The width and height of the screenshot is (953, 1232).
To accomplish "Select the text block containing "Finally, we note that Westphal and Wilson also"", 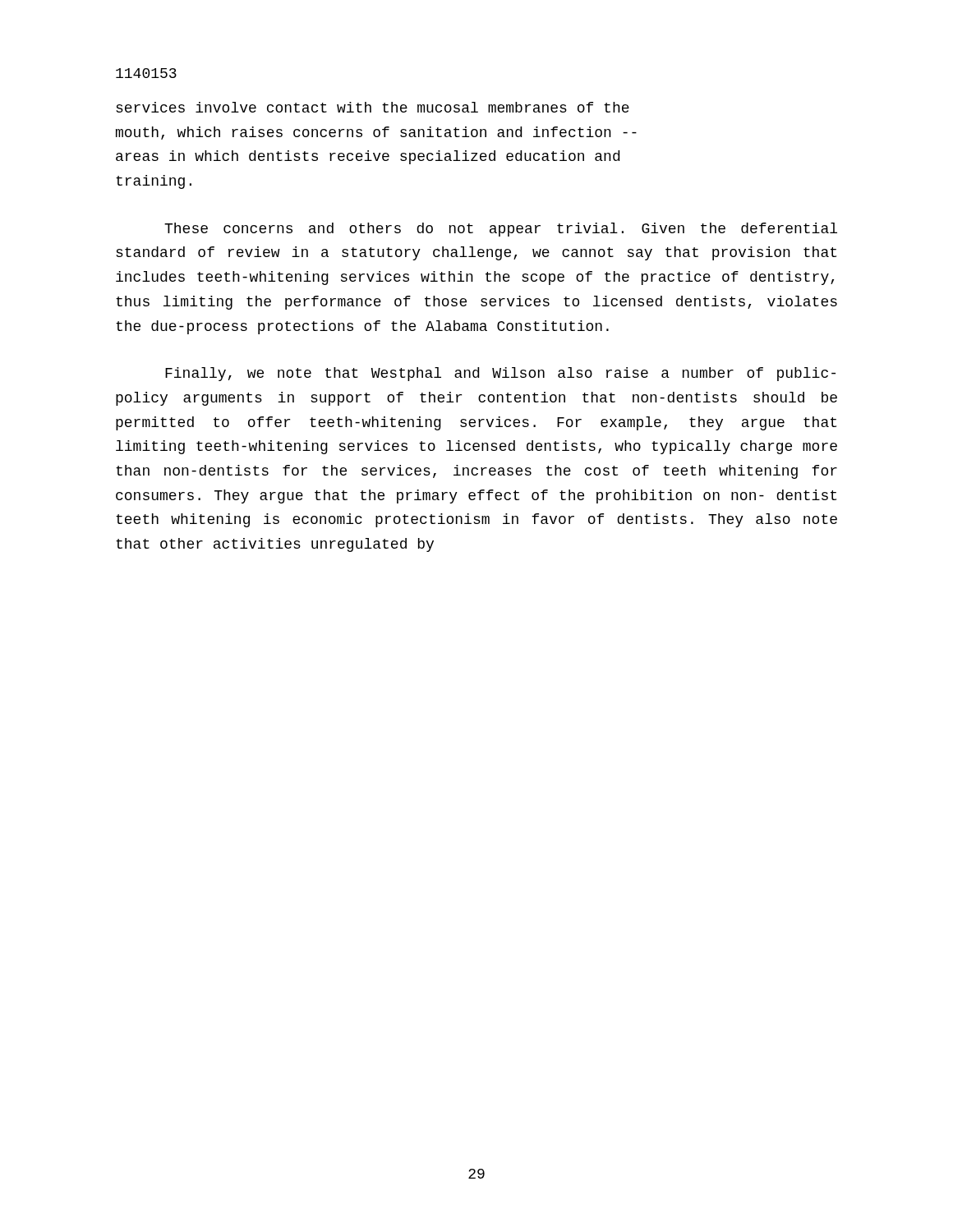I will tap(476, 459).
